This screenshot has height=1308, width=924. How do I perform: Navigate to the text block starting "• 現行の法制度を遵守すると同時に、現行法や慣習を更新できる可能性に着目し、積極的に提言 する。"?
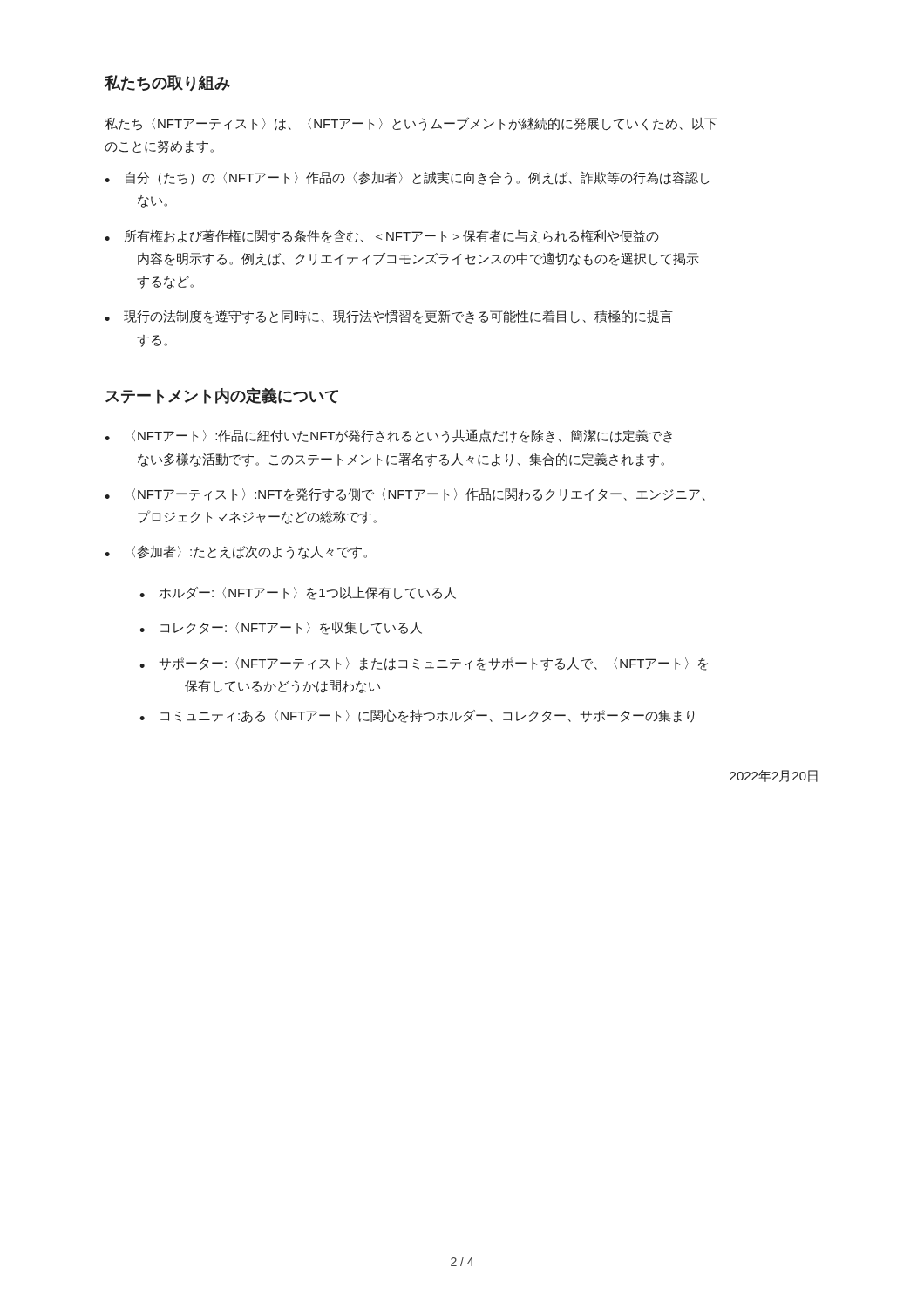click(x=389, y=328)
